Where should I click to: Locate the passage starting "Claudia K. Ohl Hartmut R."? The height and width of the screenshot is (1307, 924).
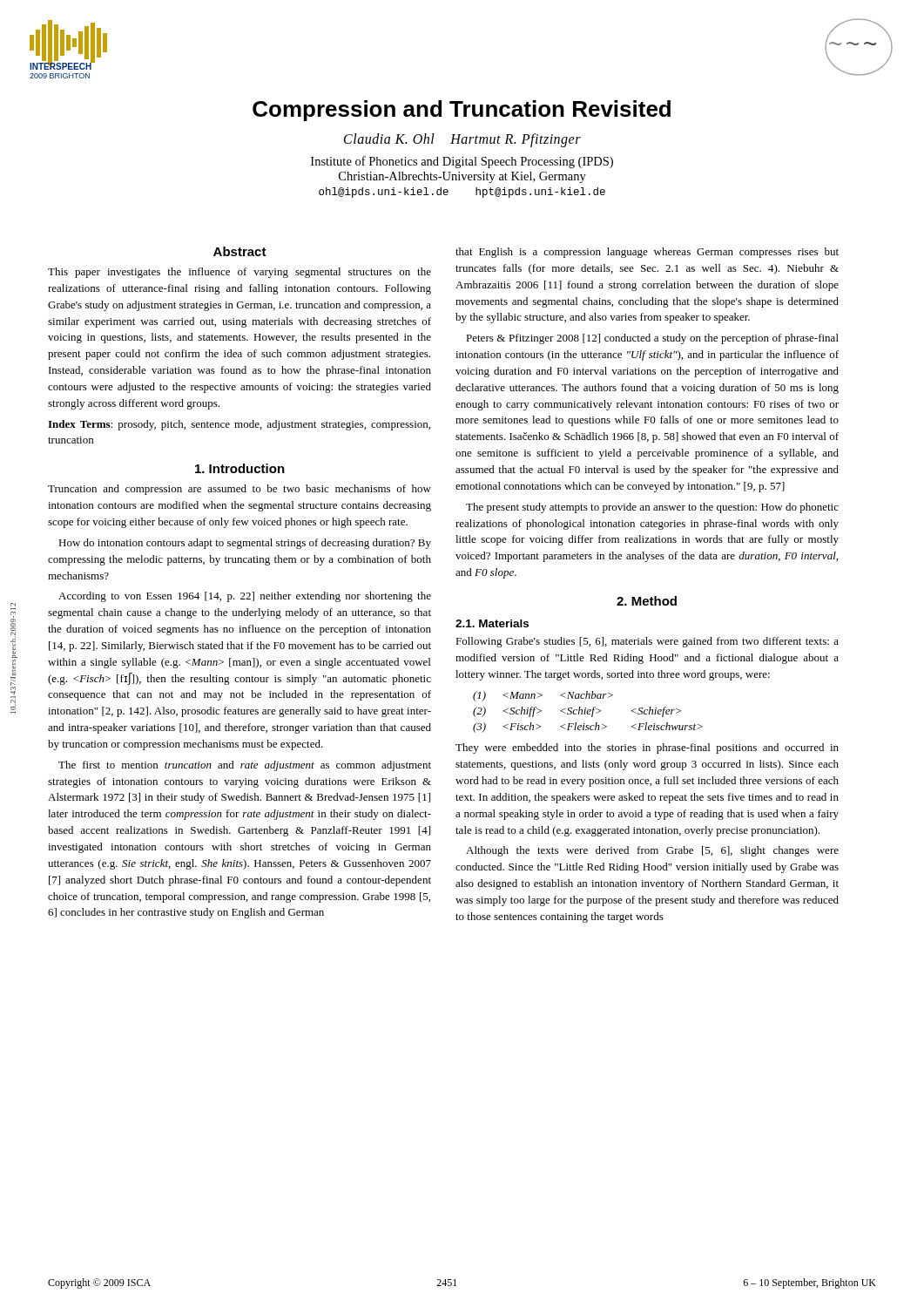[x=462, y=139]
